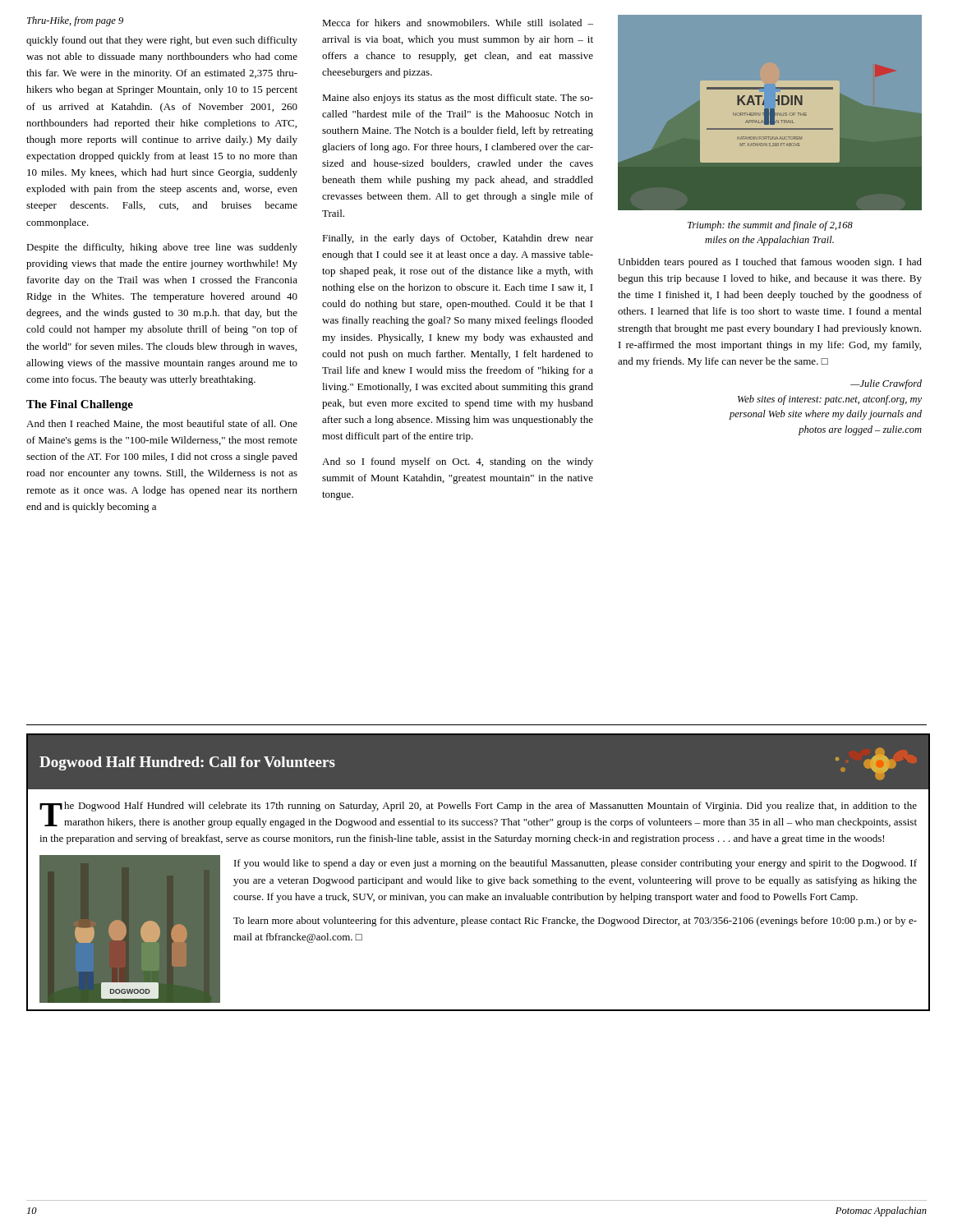This screenshot has height=1232, width=953.
Task: Click on the text starting "Maine also enjoys its status as the most"
Action: pyautogui.click(x=458, y=155)
